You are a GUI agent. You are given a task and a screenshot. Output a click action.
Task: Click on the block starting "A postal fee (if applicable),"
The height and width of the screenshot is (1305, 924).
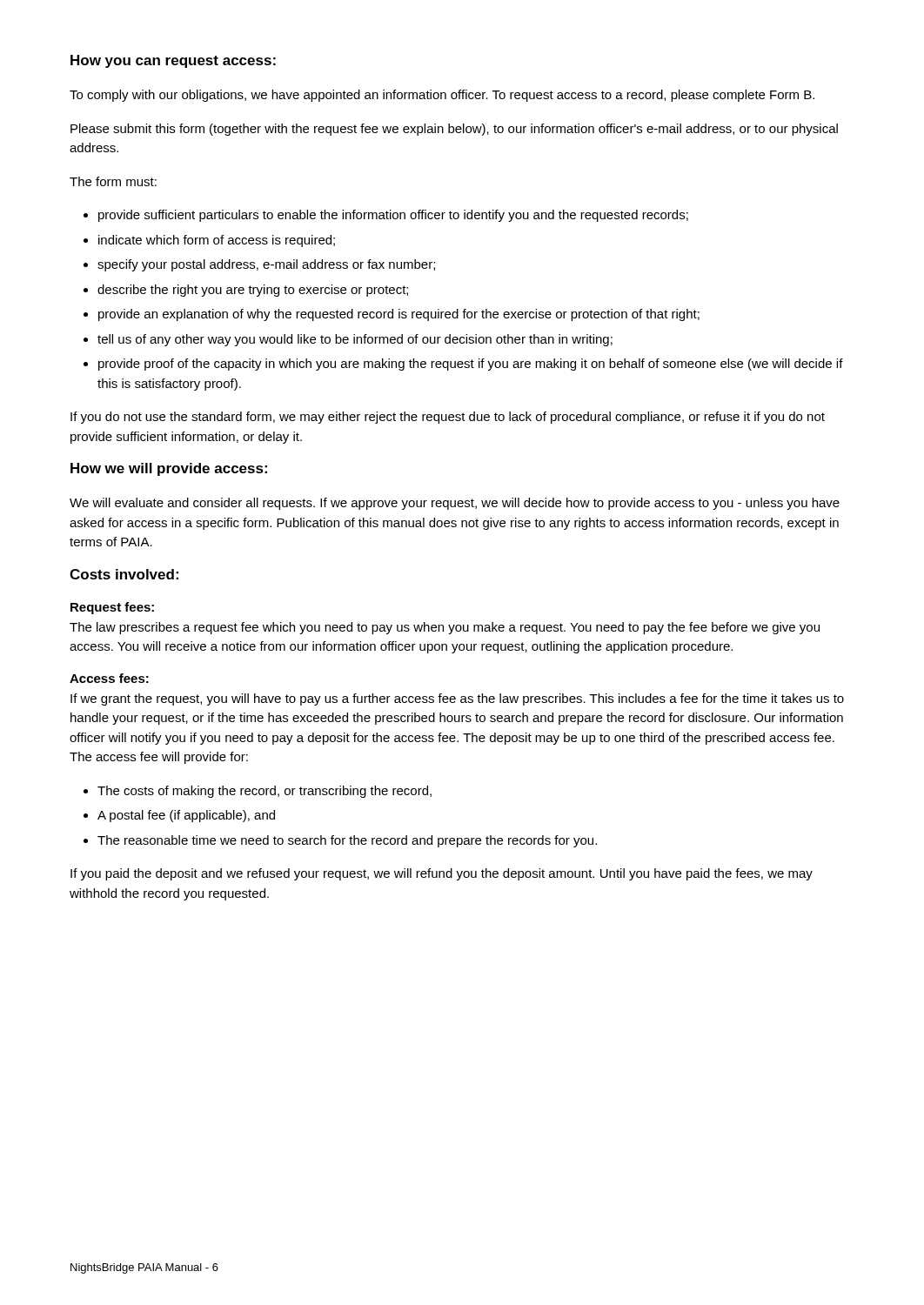tap(187, 815)
